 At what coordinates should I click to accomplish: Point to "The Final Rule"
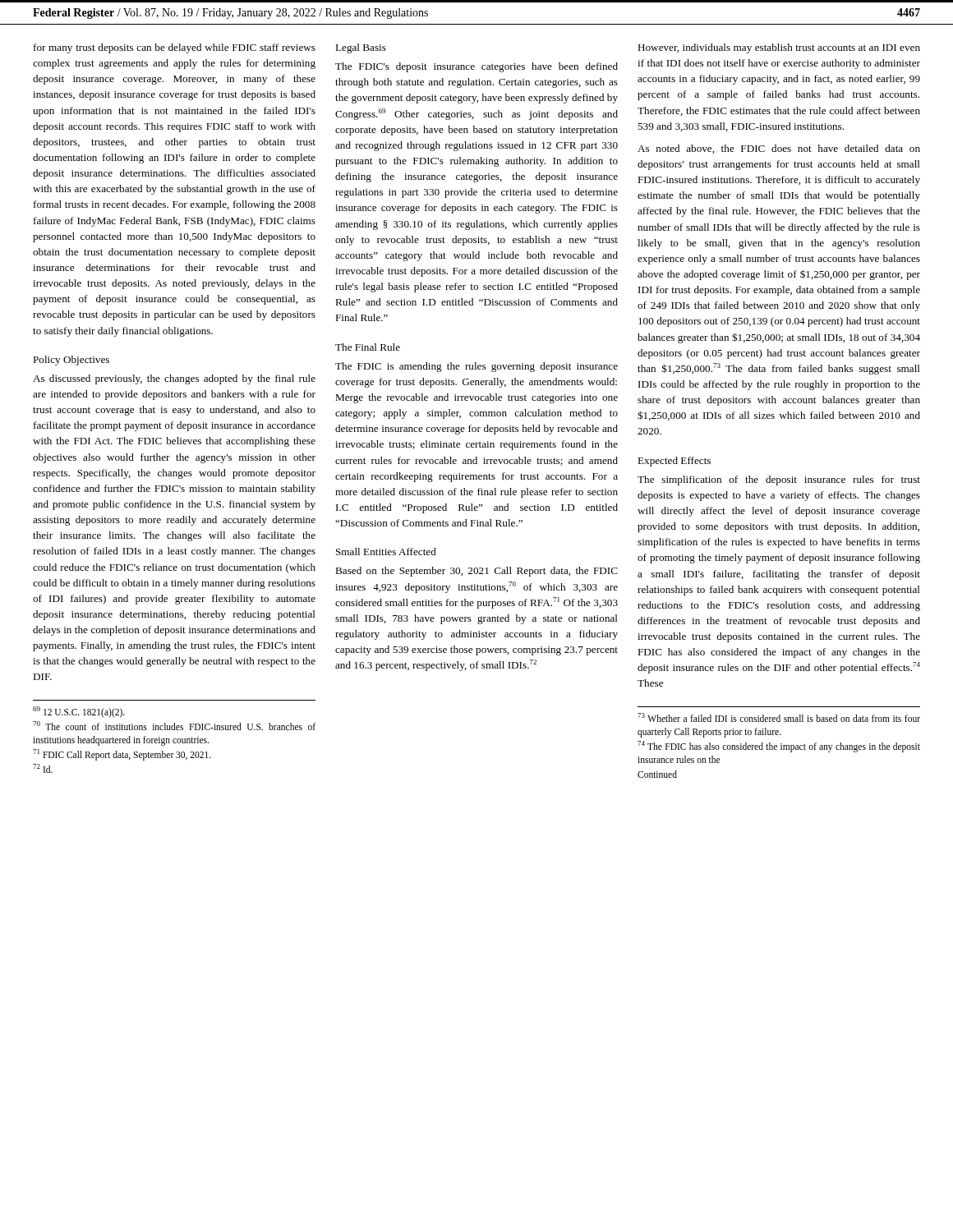coord(368,347)
